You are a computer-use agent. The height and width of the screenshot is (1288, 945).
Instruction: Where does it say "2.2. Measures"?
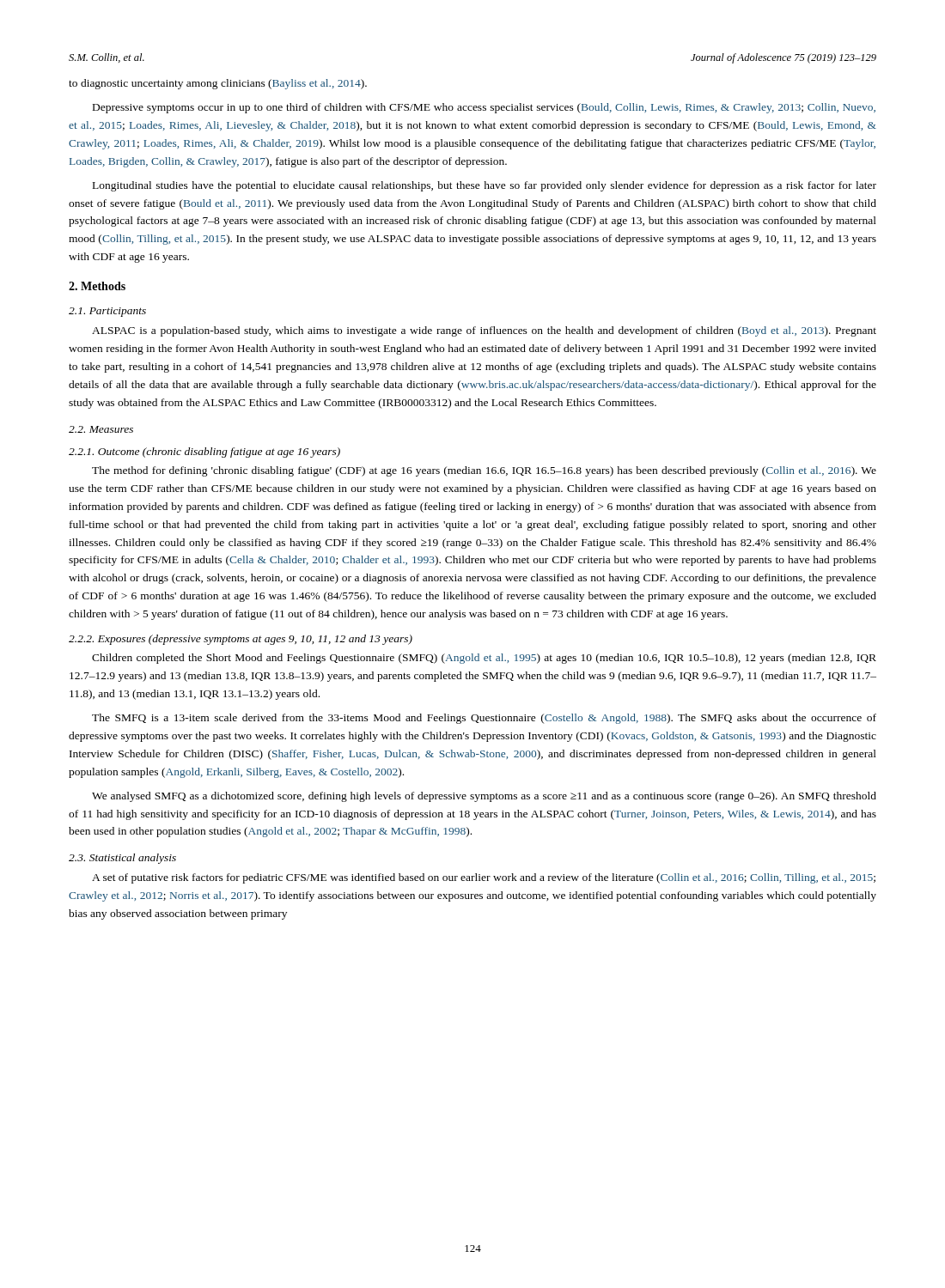(101, 429)
